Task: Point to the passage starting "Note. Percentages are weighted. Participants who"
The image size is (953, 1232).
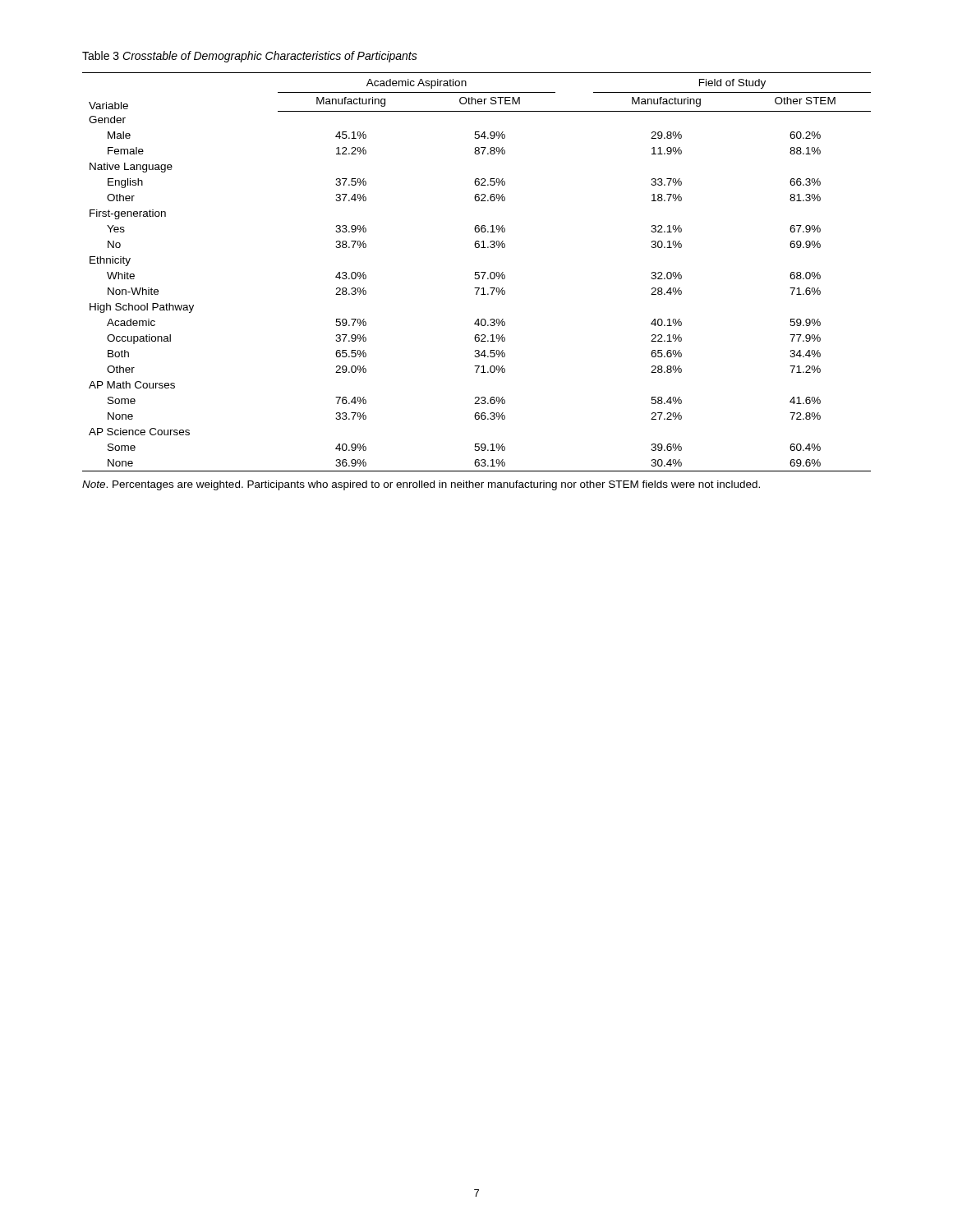Action: coord(422,484)
